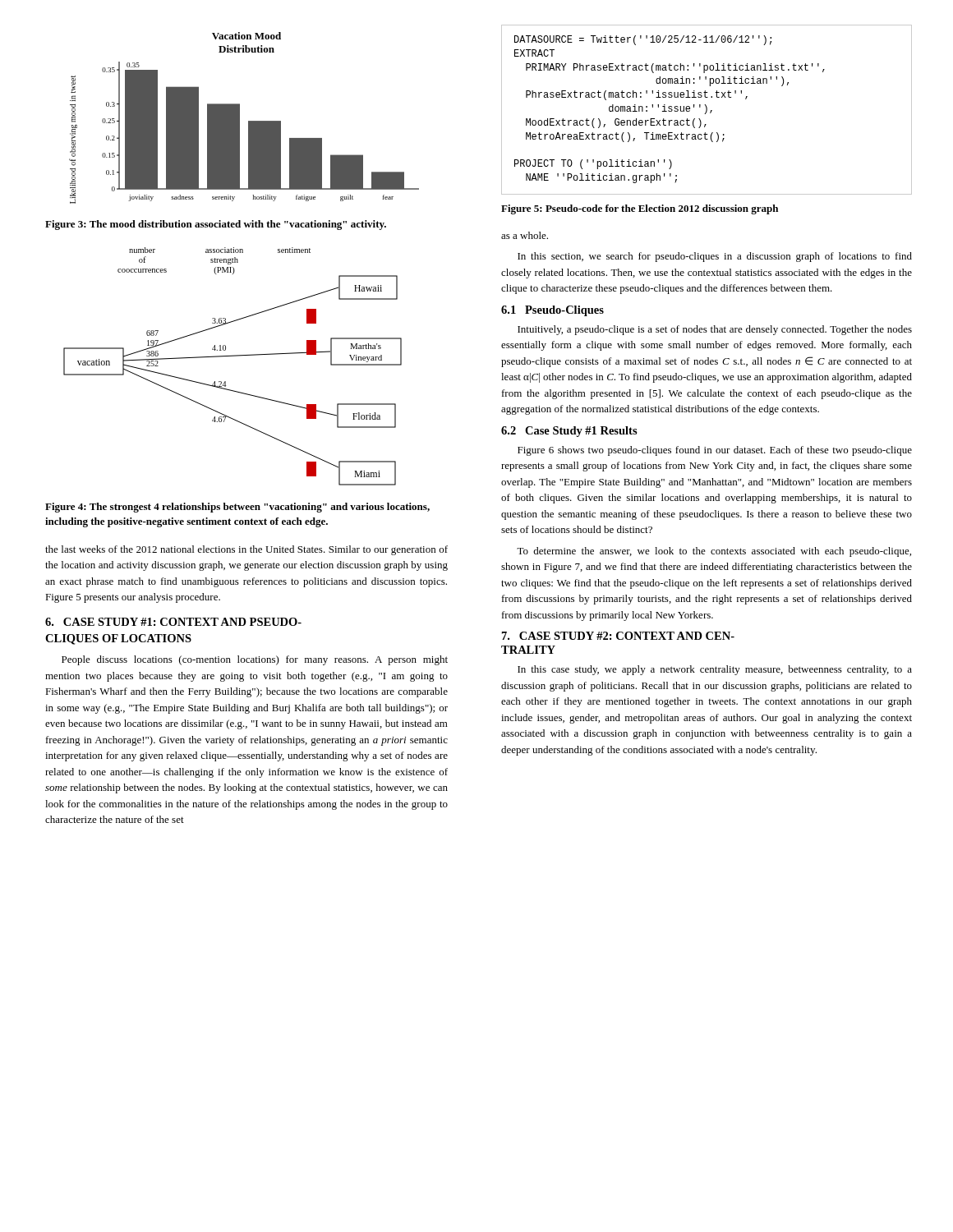Locate the section header that opens with "7. CASE STUDY #2: CONTEXT"

[618, 643]
